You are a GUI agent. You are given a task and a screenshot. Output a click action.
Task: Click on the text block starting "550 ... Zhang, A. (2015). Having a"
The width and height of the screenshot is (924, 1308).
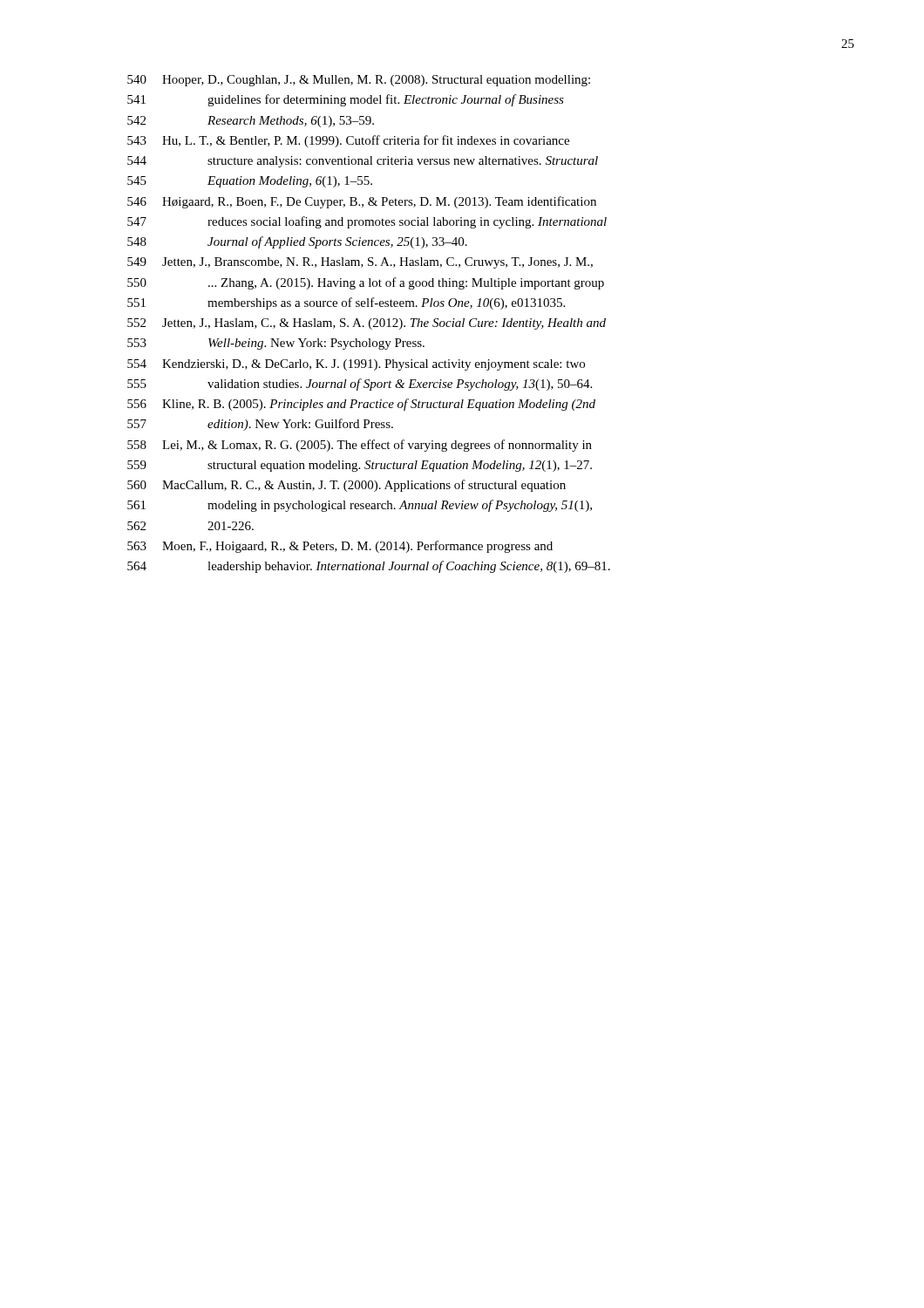(x=471, y=283)
